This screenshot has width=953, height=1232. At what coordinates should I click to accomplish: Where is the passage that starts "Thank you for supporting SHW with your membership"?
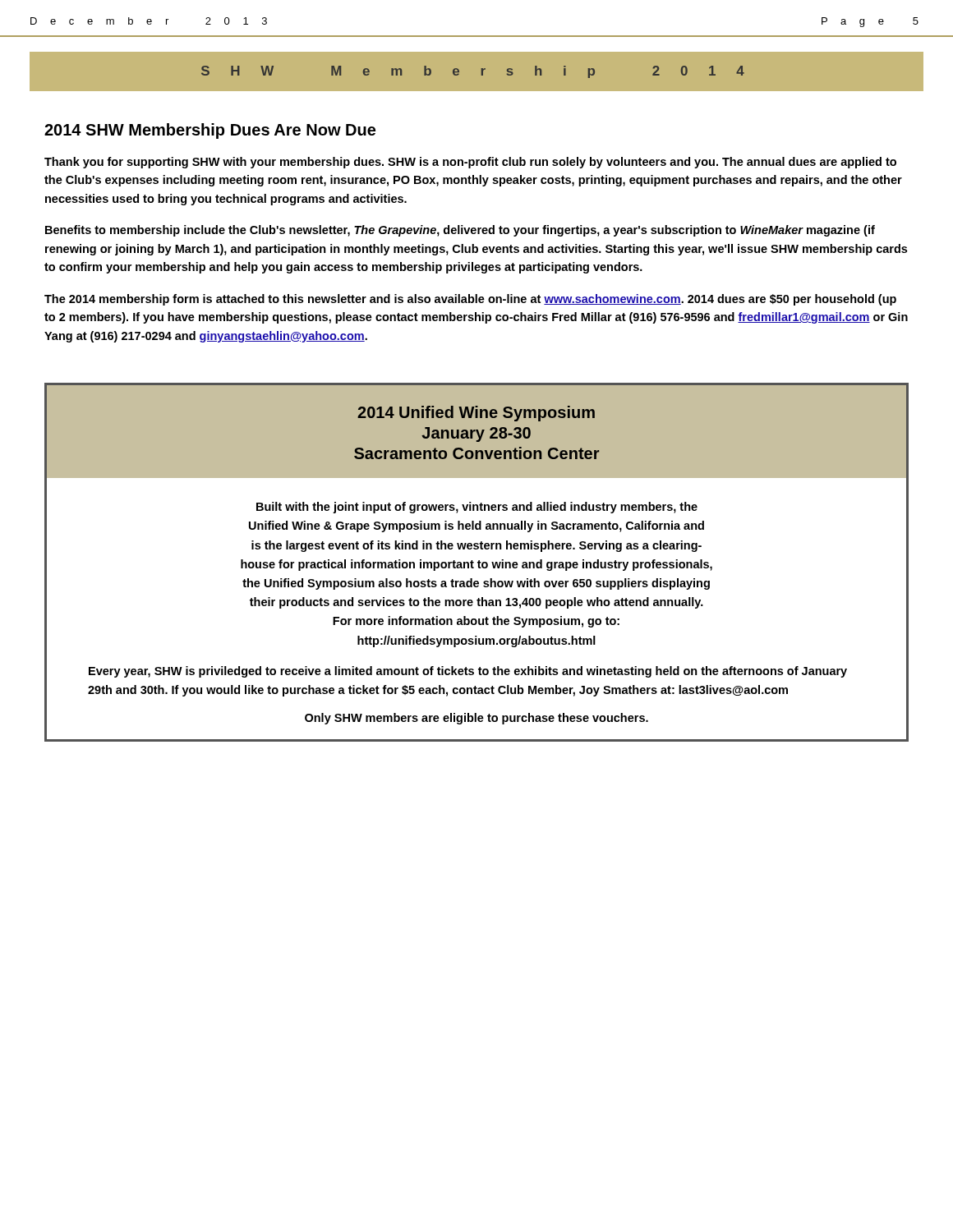[x=473, y=180]
